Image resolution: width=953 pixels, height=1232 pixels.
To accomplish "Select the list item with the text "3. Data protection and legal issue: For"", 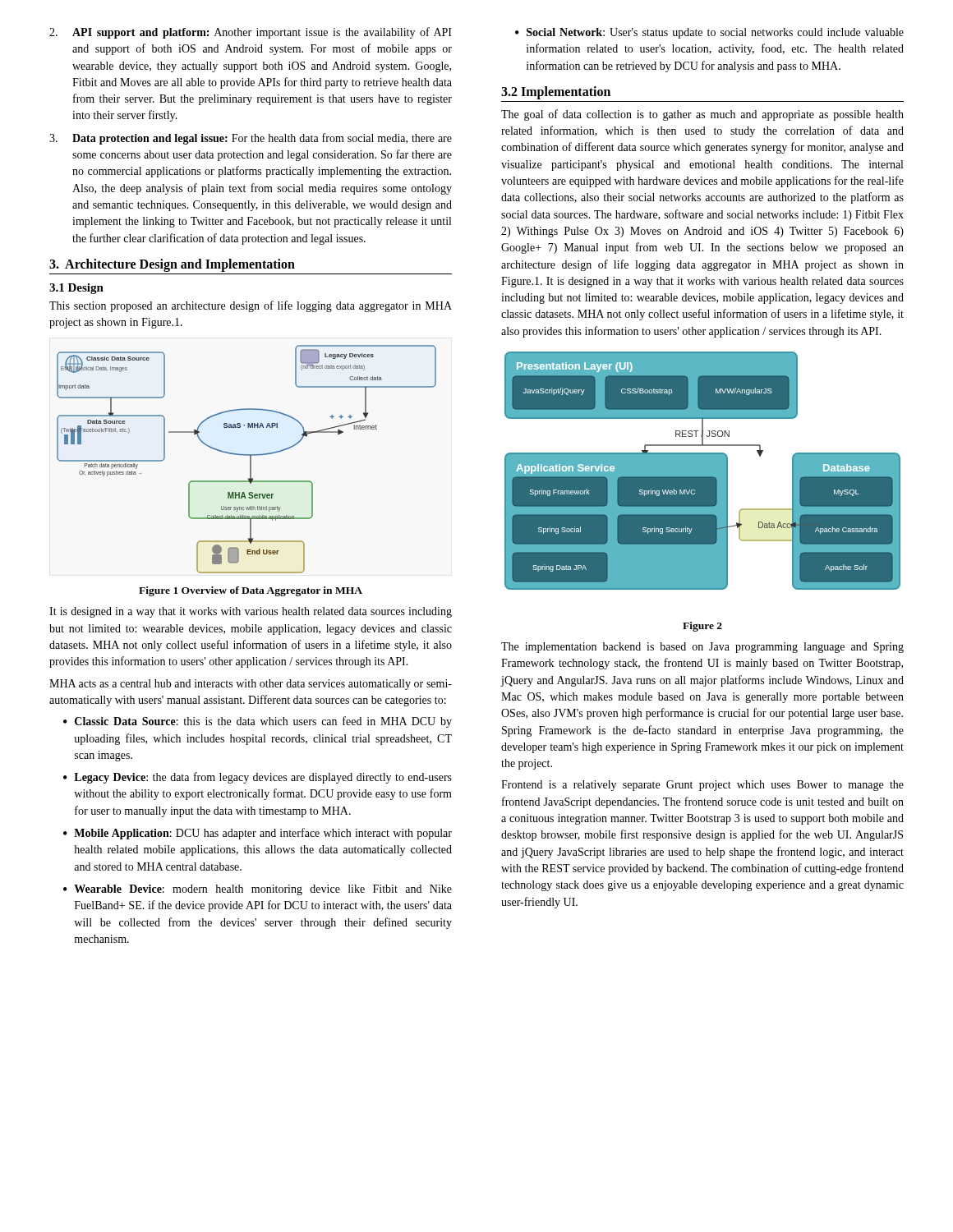I will point(251,189).
